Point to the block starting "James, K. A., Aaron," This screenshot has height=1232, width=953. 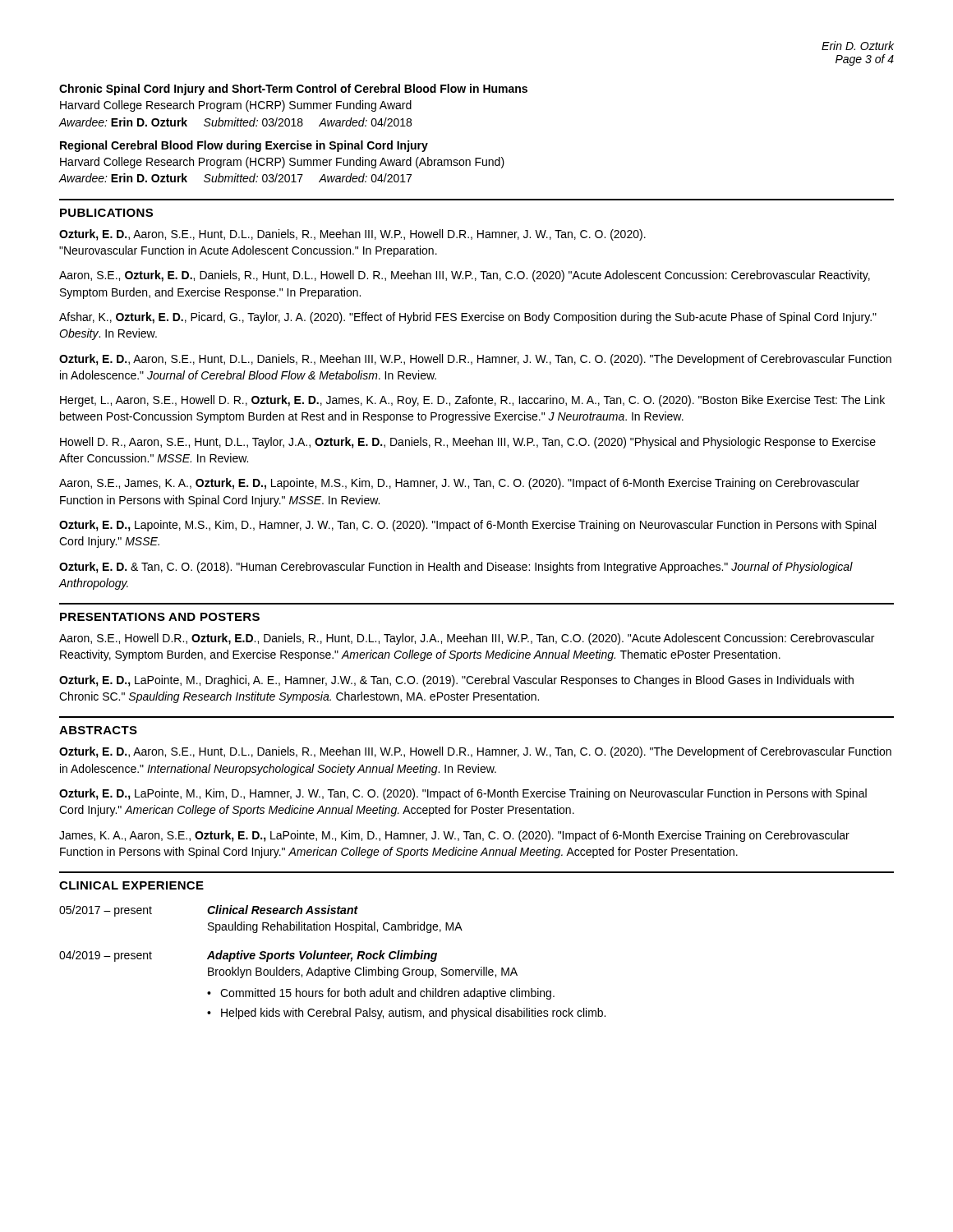tap(454, 843)
